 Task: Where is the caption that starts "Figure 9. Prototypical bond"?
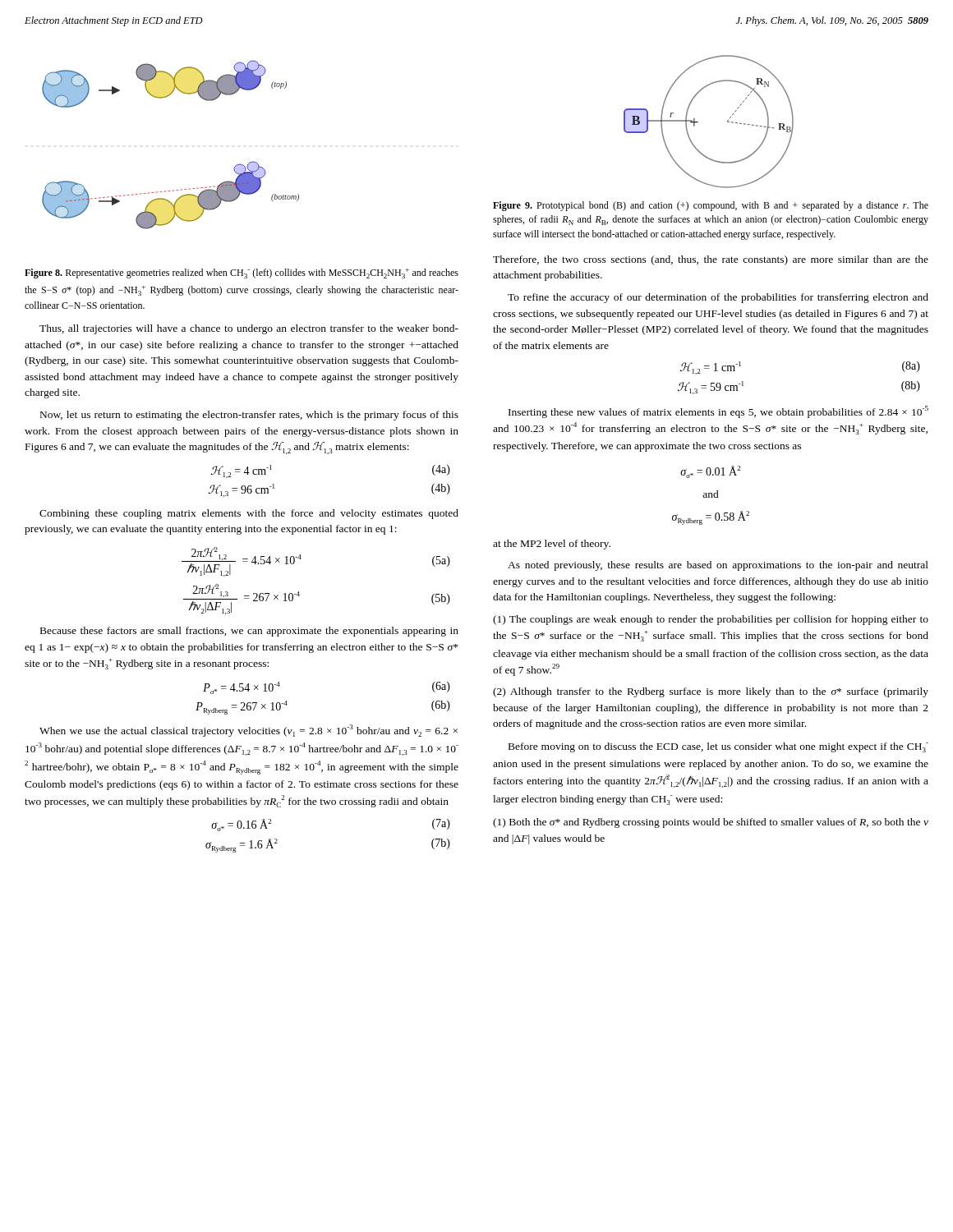[711, 220]
